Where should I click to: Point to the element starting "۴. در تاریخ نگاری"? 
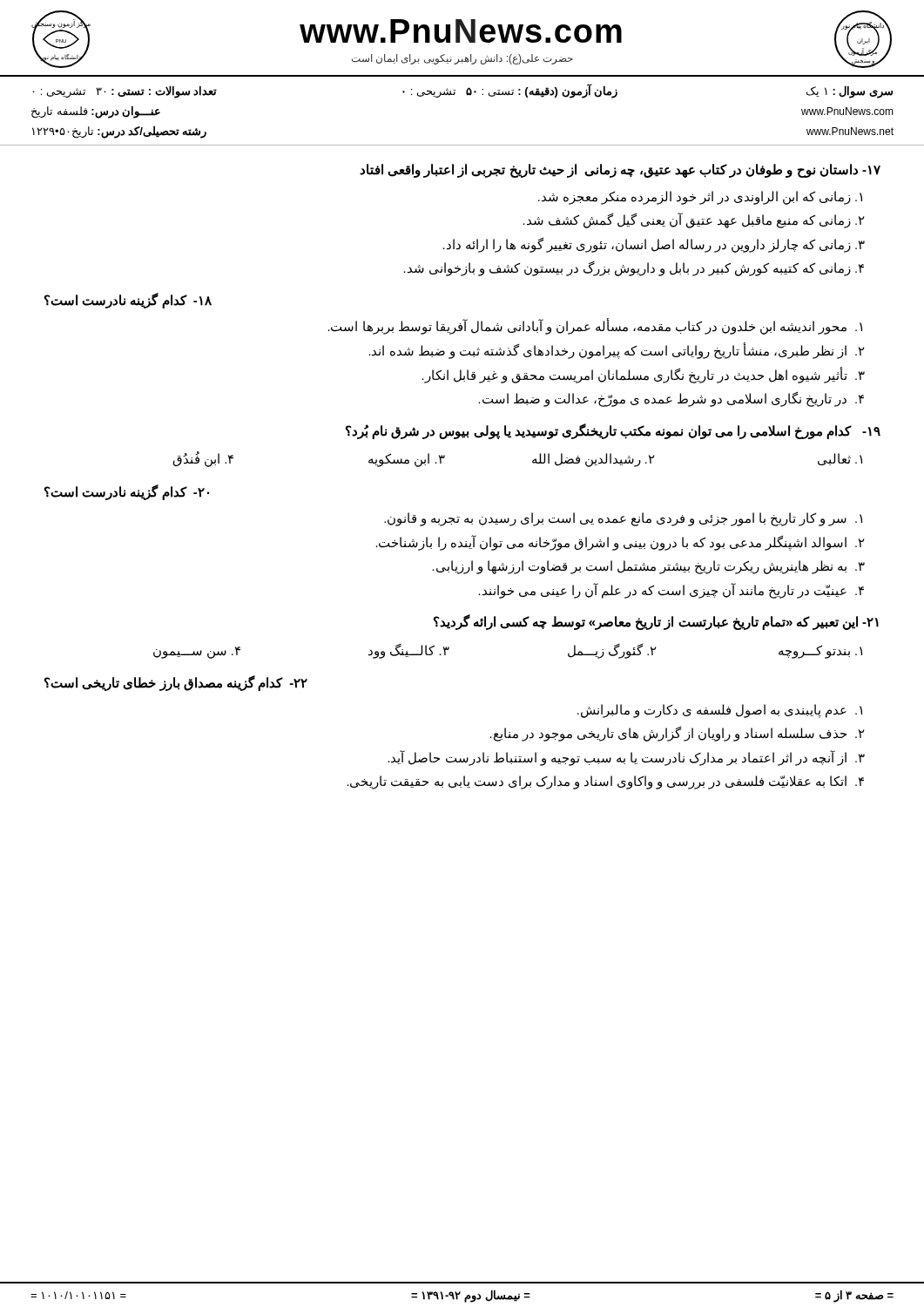(x=671, y=399)
